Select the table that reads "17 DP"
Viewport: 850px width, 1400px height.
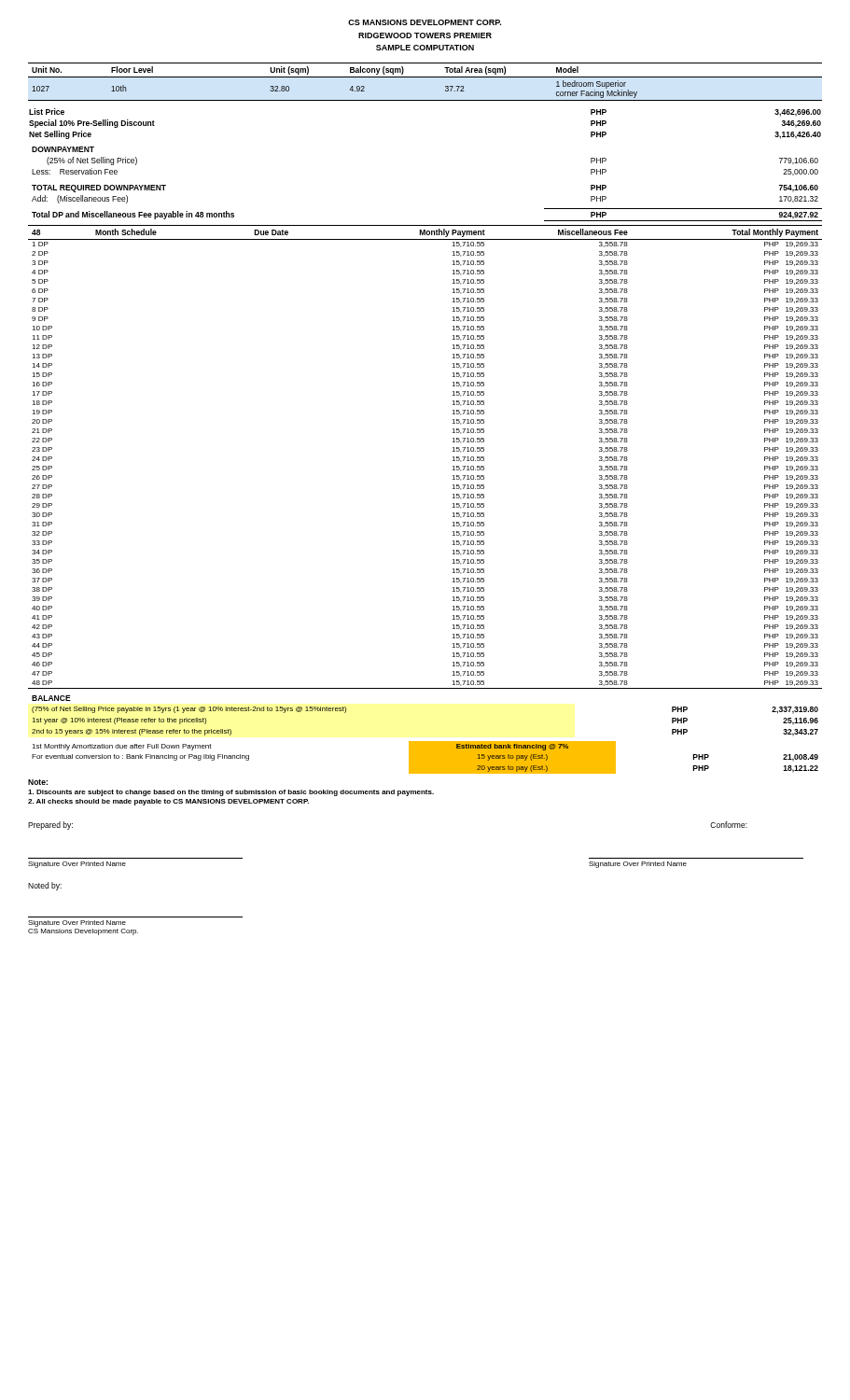(425, 456)
